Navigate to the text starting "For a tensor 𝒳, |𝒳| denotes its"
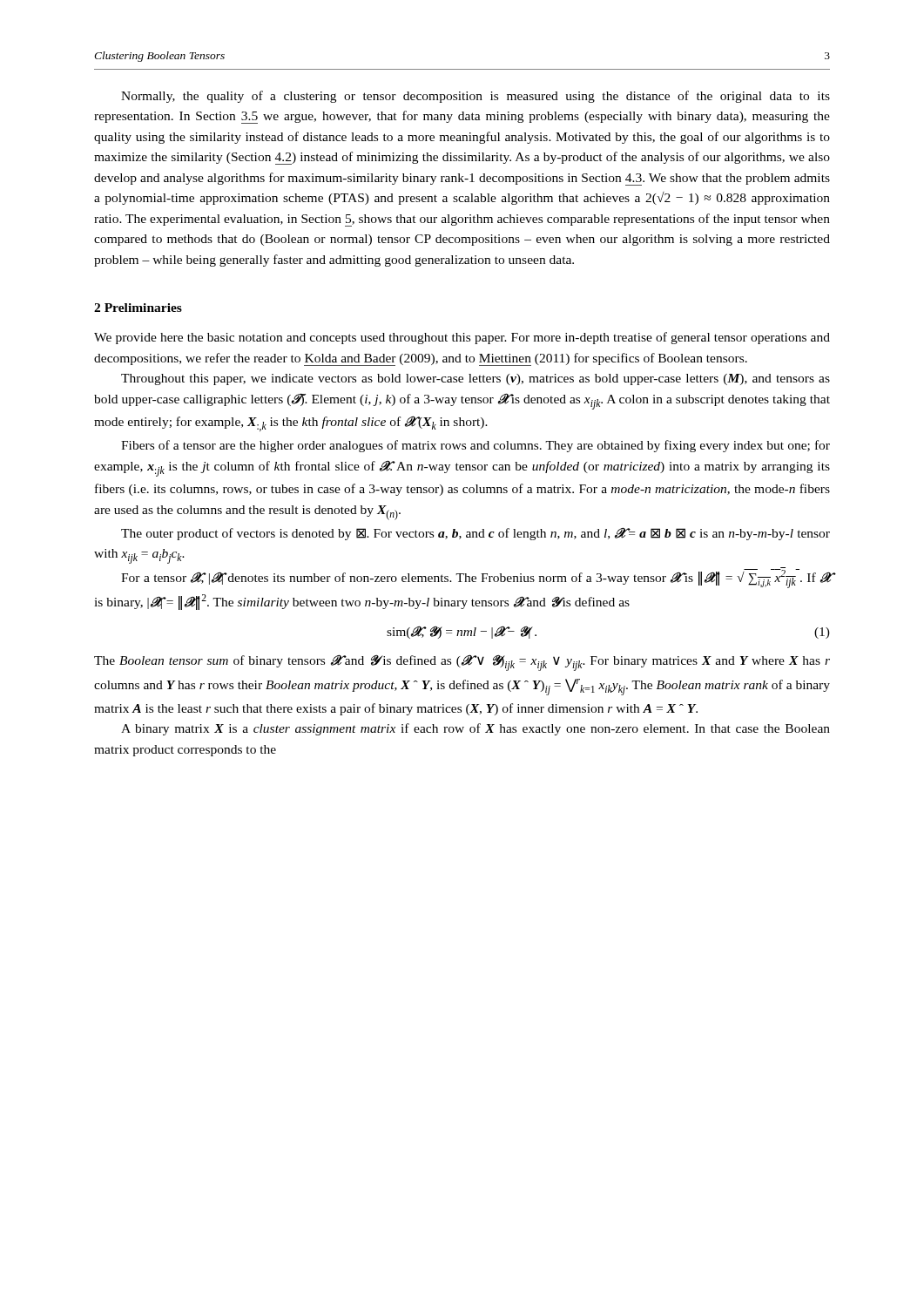 [x=462, y=589]
